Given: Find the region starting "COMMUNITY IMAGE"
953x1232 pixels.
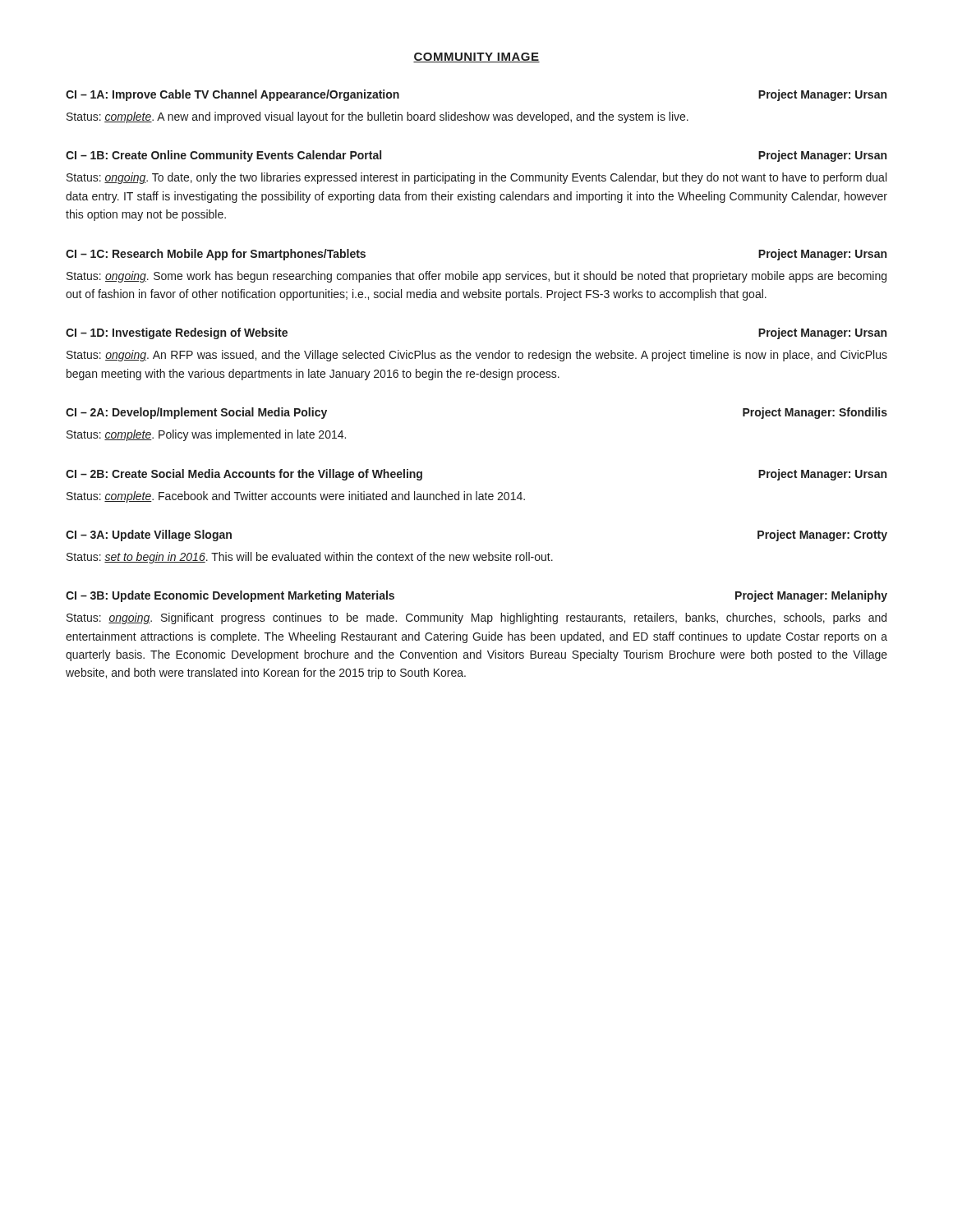Looking at the screenshot, I should [x=476, y=56].
